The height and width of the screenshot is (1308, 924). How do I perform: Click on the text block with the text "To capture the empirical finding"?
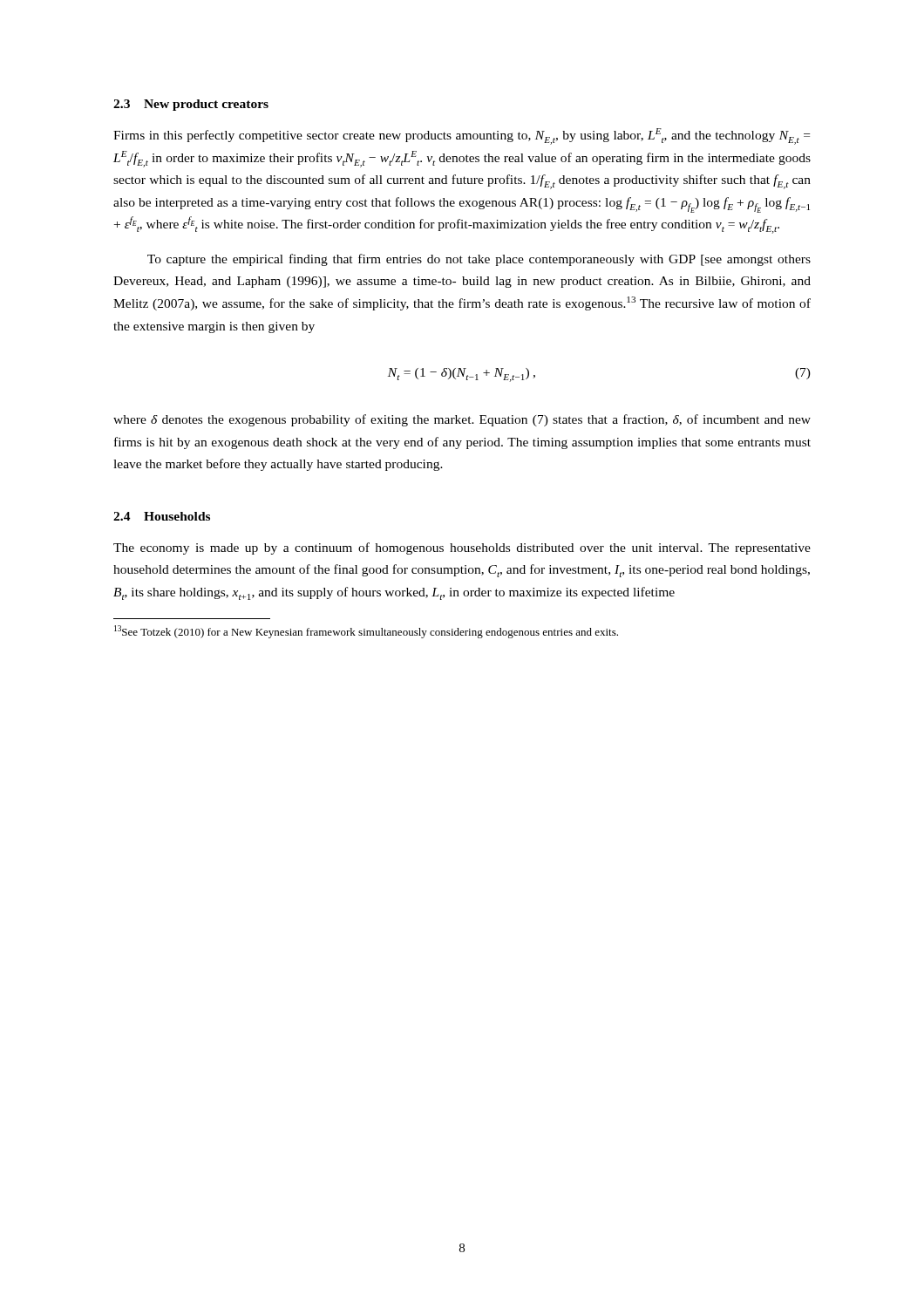(462, 292)
